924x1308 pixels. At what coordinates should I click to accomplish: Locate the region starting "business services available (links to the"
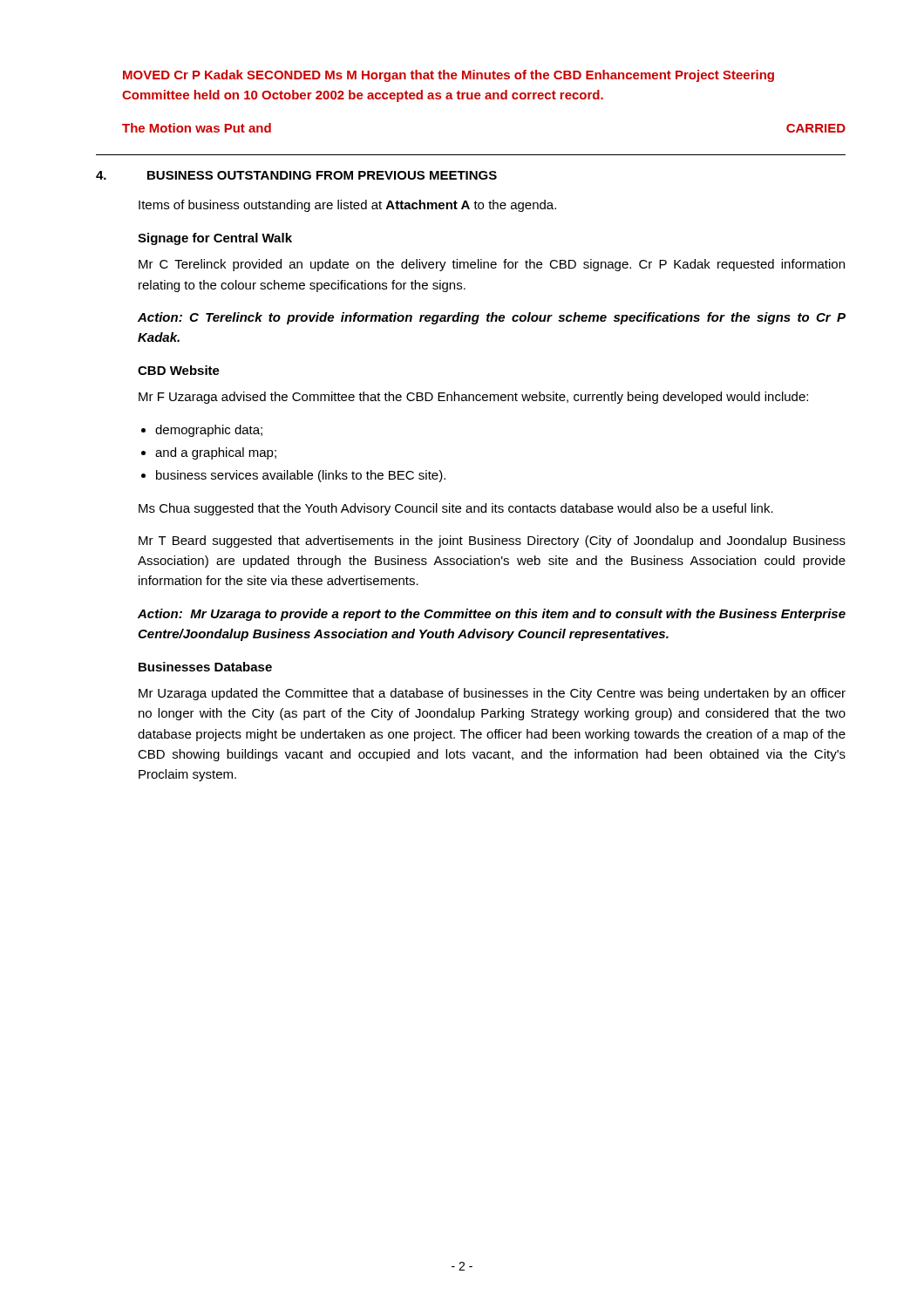point(301,474)
